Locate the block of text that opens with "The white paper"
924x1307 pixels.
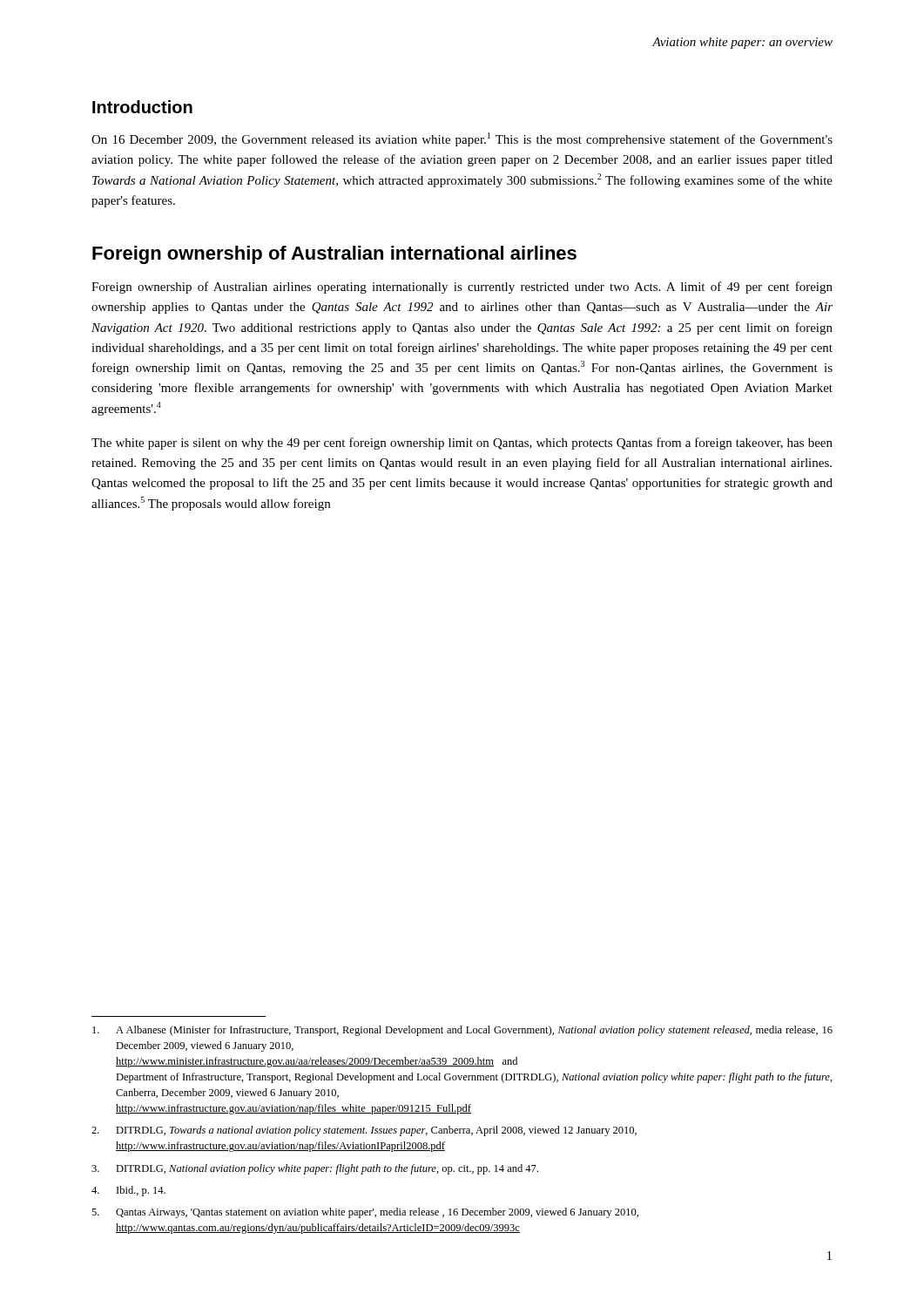tap(462, 473)
